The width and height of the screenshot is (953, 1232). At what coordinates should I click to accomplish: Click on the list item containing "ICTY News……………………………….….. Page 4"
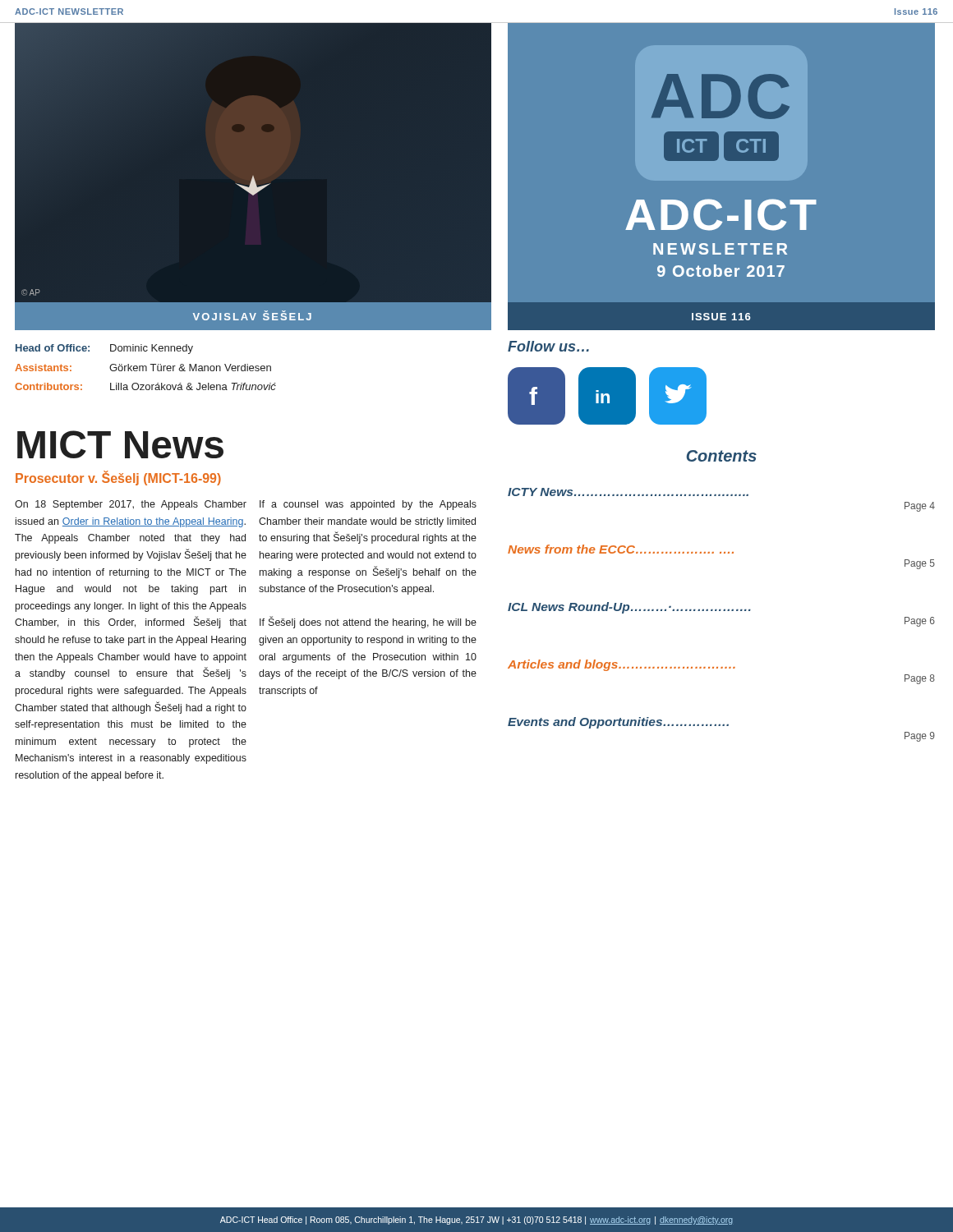(x=721, y=498)
